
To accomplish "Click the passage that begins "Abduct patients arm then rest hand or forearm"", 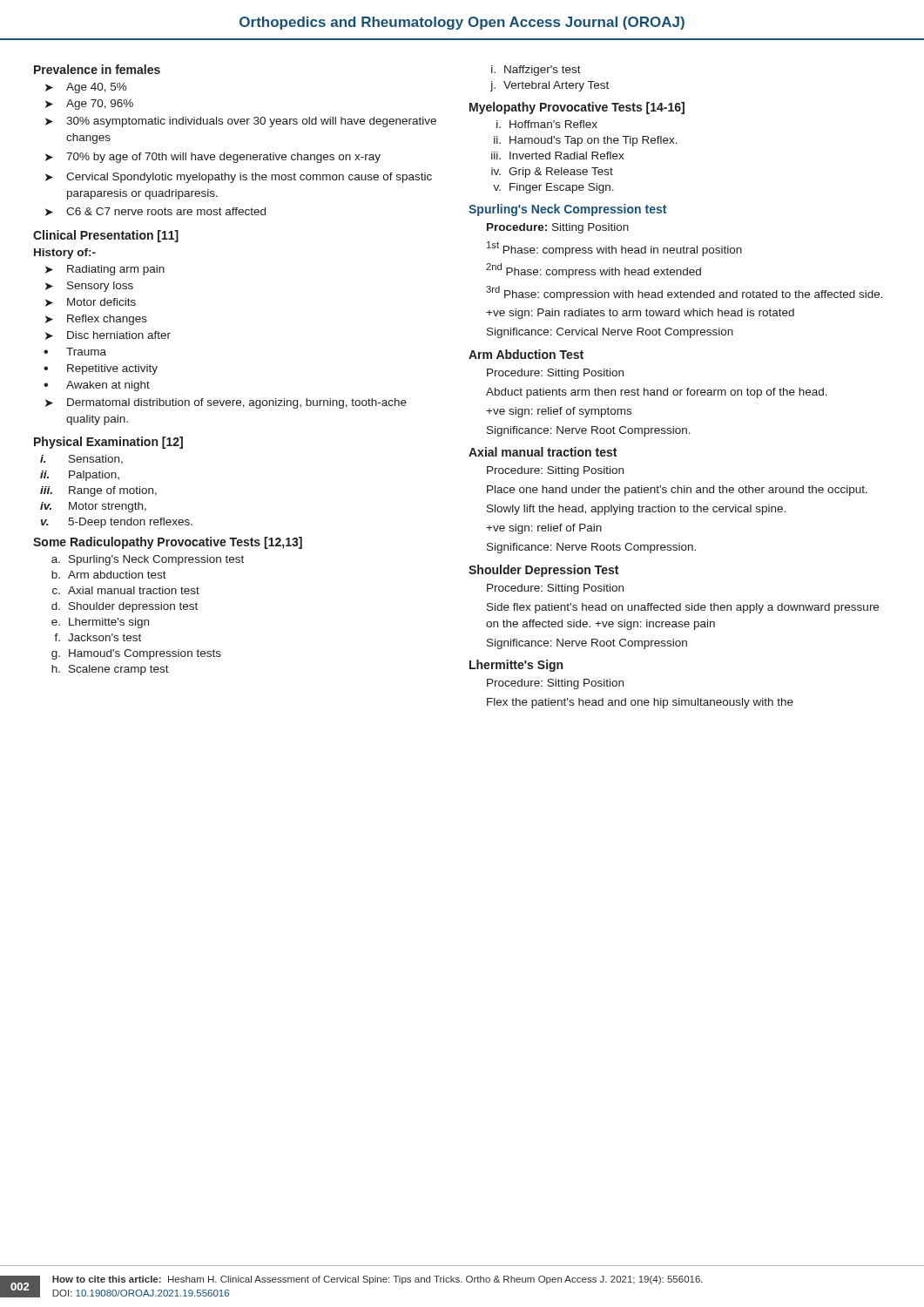I will click(x=657, y=391).
